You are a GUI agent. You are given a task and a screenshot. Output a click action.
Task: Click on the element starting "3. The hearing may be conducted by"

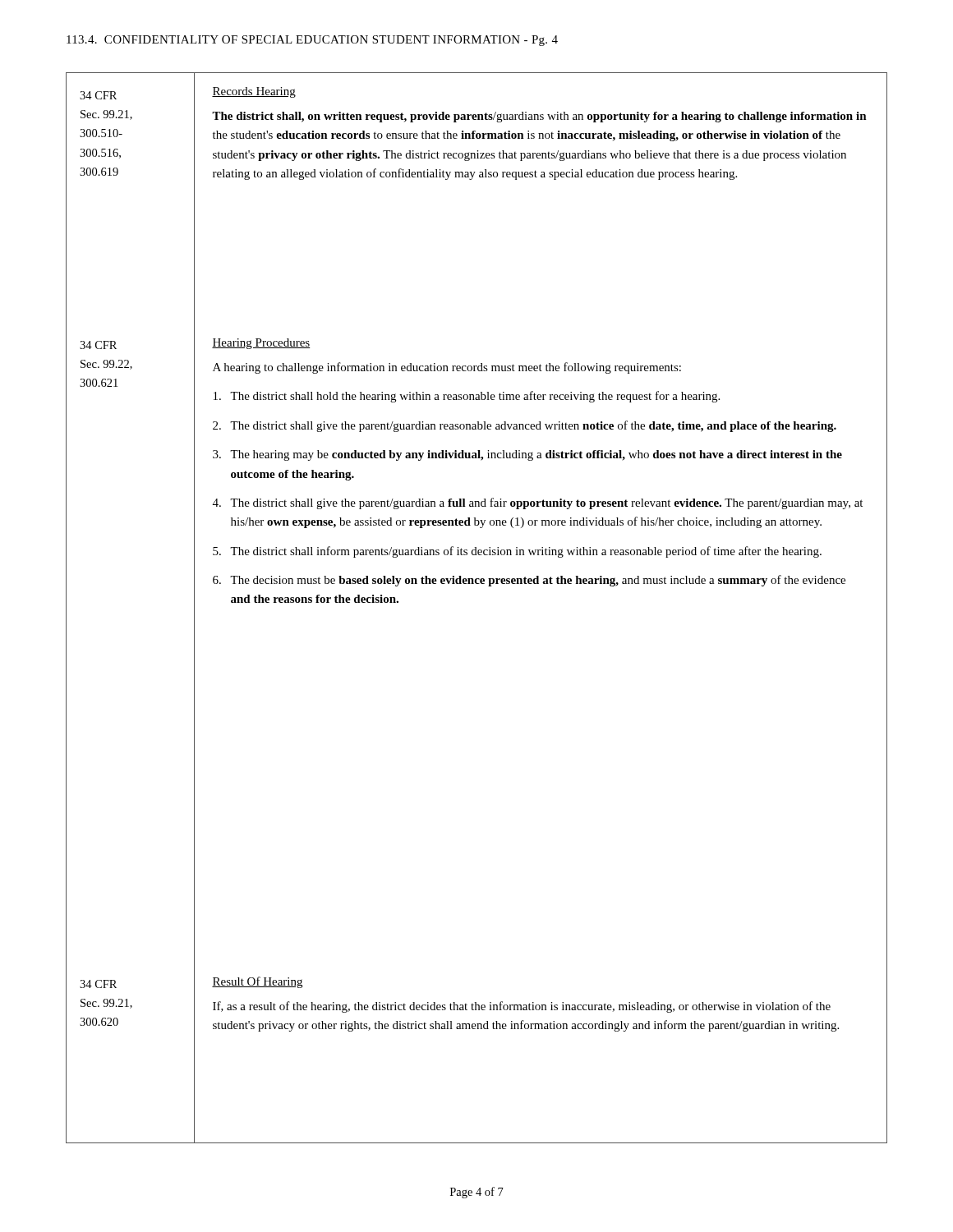[540, 464]
